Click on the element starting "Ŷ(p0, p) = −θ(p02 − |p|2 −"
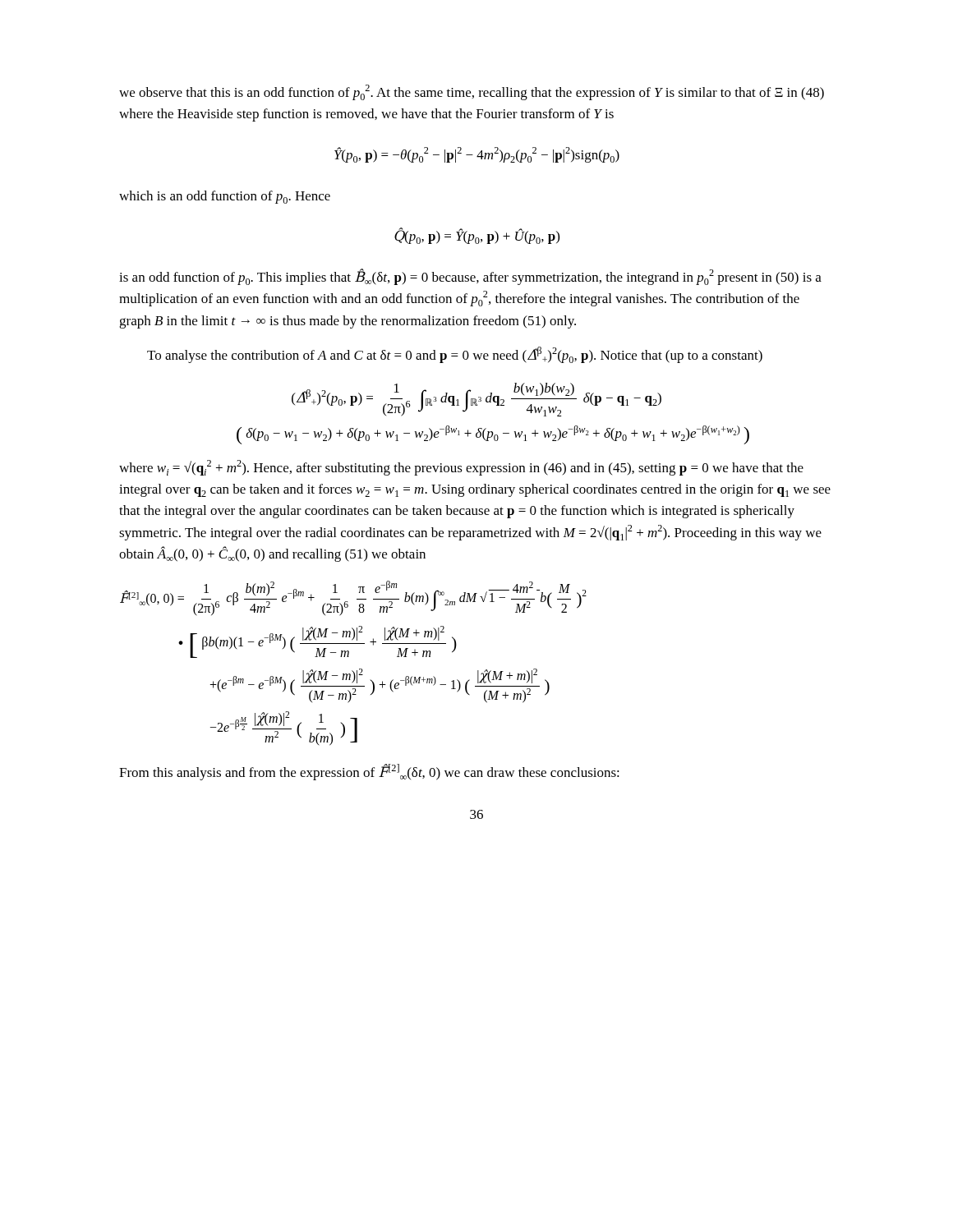This screenshot has height=1232, width=953. [x=476, y=155]
